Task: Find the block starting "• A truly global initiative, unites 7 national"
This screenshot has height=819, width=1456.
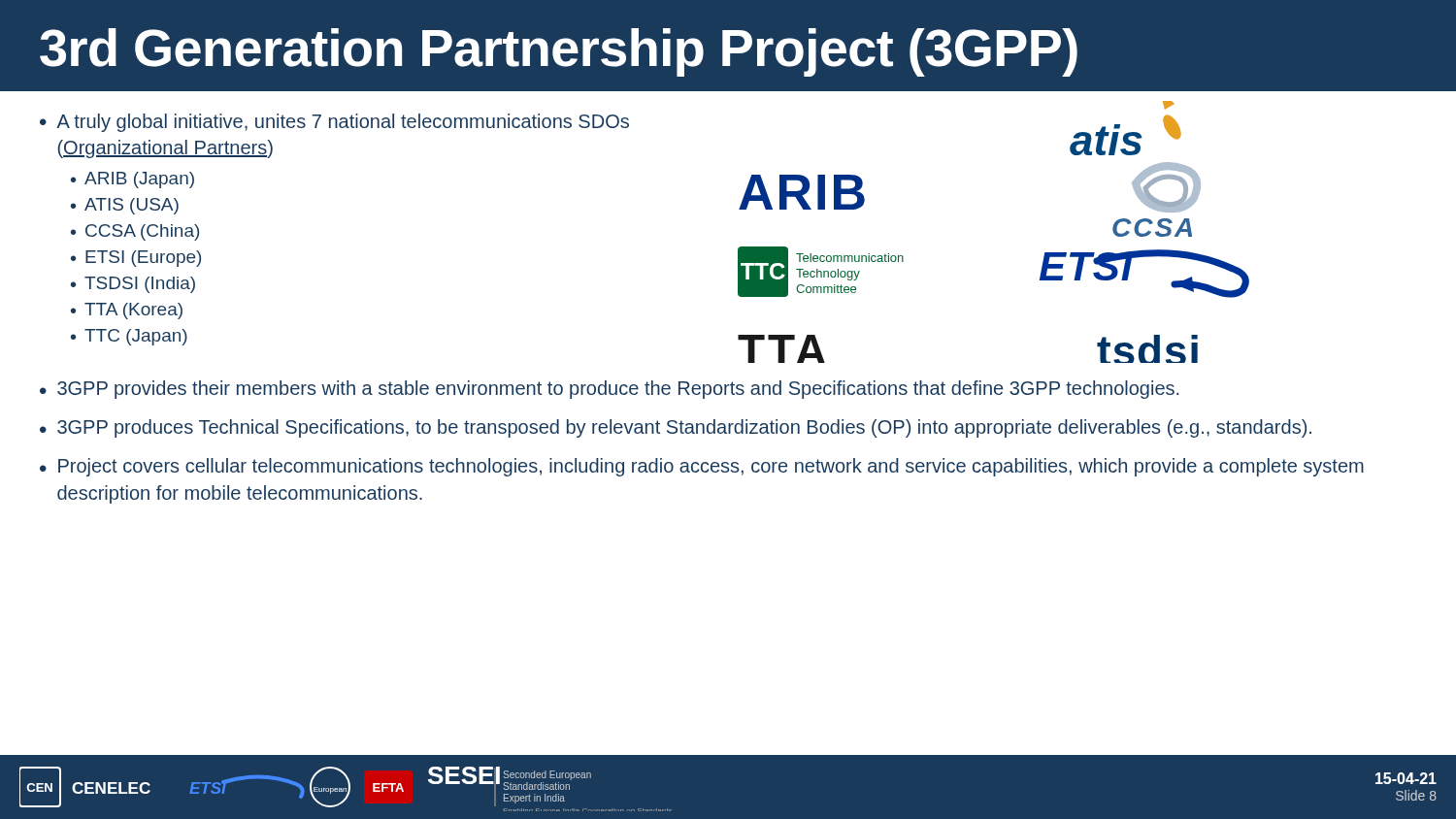Action: point(340,135)
